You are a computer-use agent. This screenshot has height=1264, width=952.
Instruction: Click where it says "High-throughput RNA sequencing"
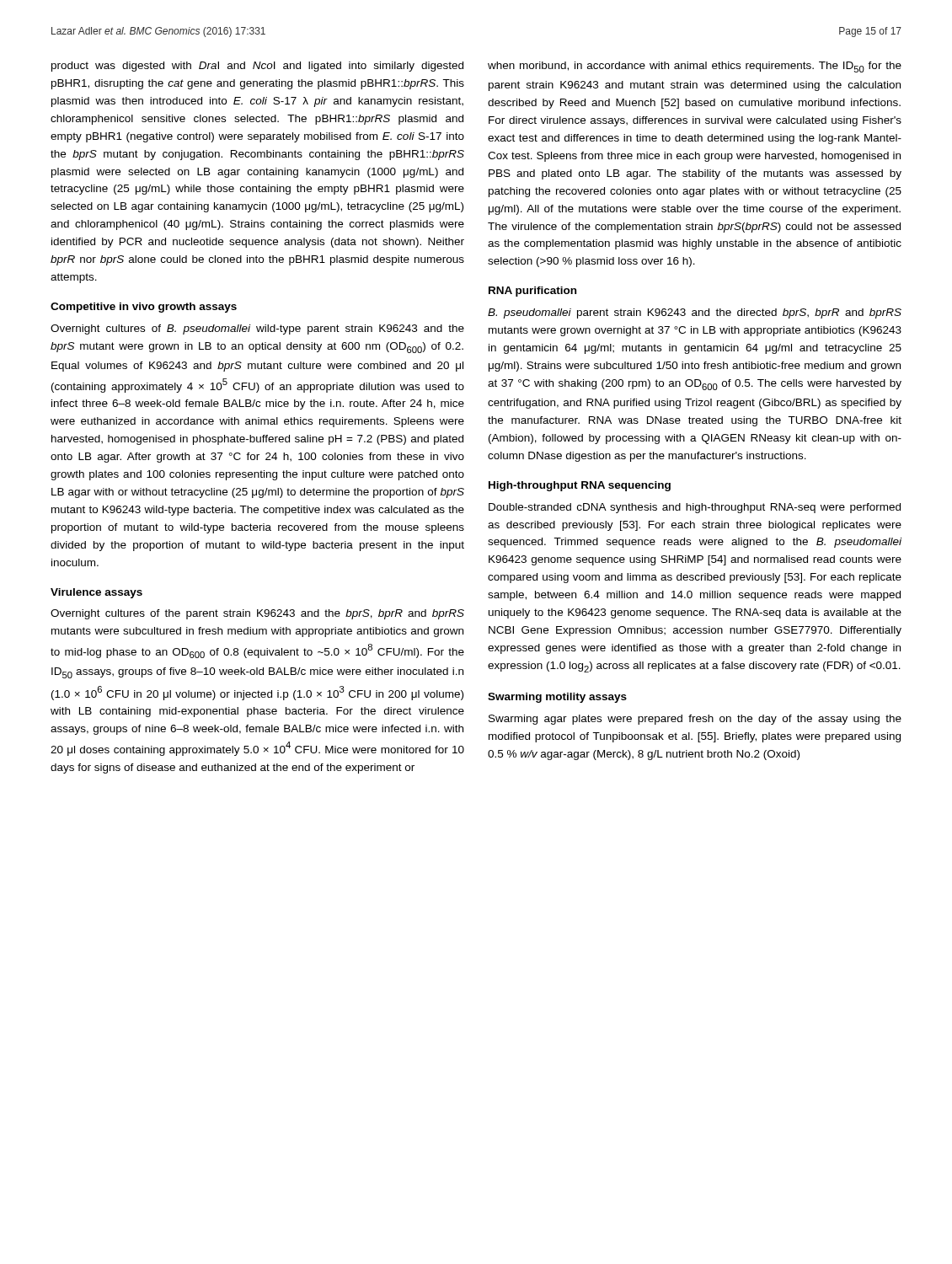(x=580, y=485)
